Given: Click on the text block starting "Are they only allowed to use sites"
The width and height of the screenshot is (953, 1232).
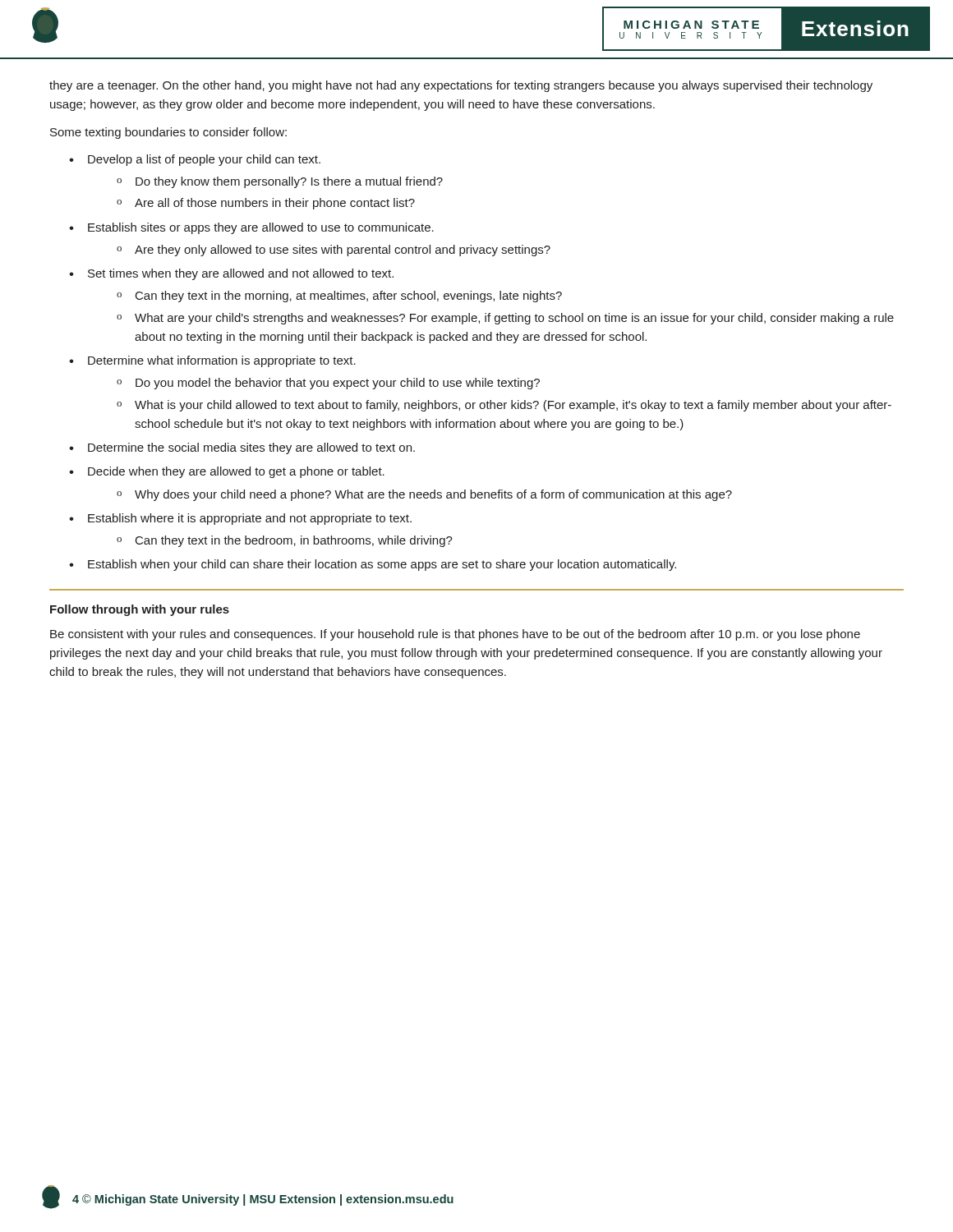Looking at the screenshot, I should point(343,249).
